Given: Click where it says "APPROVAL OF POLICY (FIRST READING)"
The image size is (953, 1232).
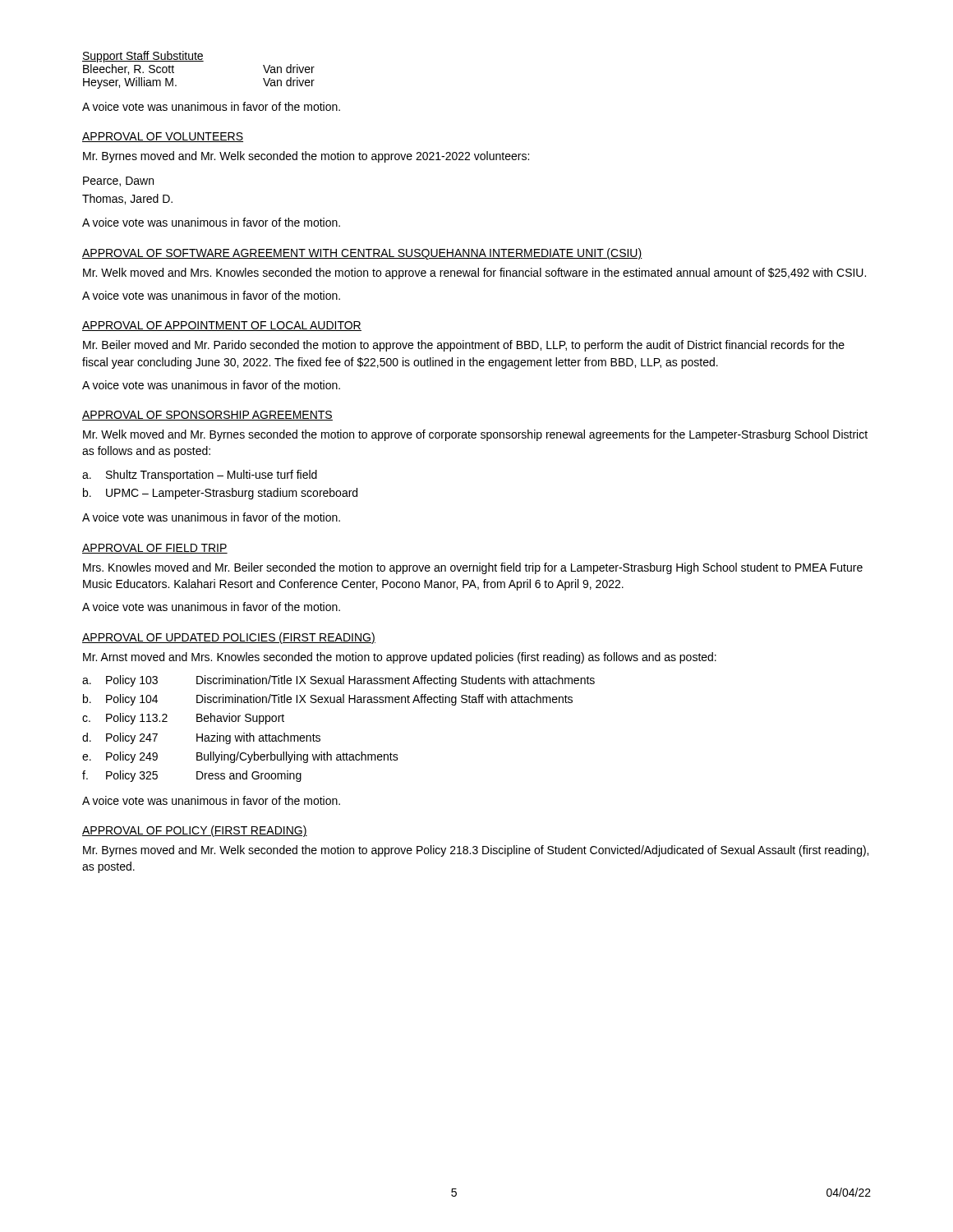Looking at the screenshot, I should click(x=194, y=830).
